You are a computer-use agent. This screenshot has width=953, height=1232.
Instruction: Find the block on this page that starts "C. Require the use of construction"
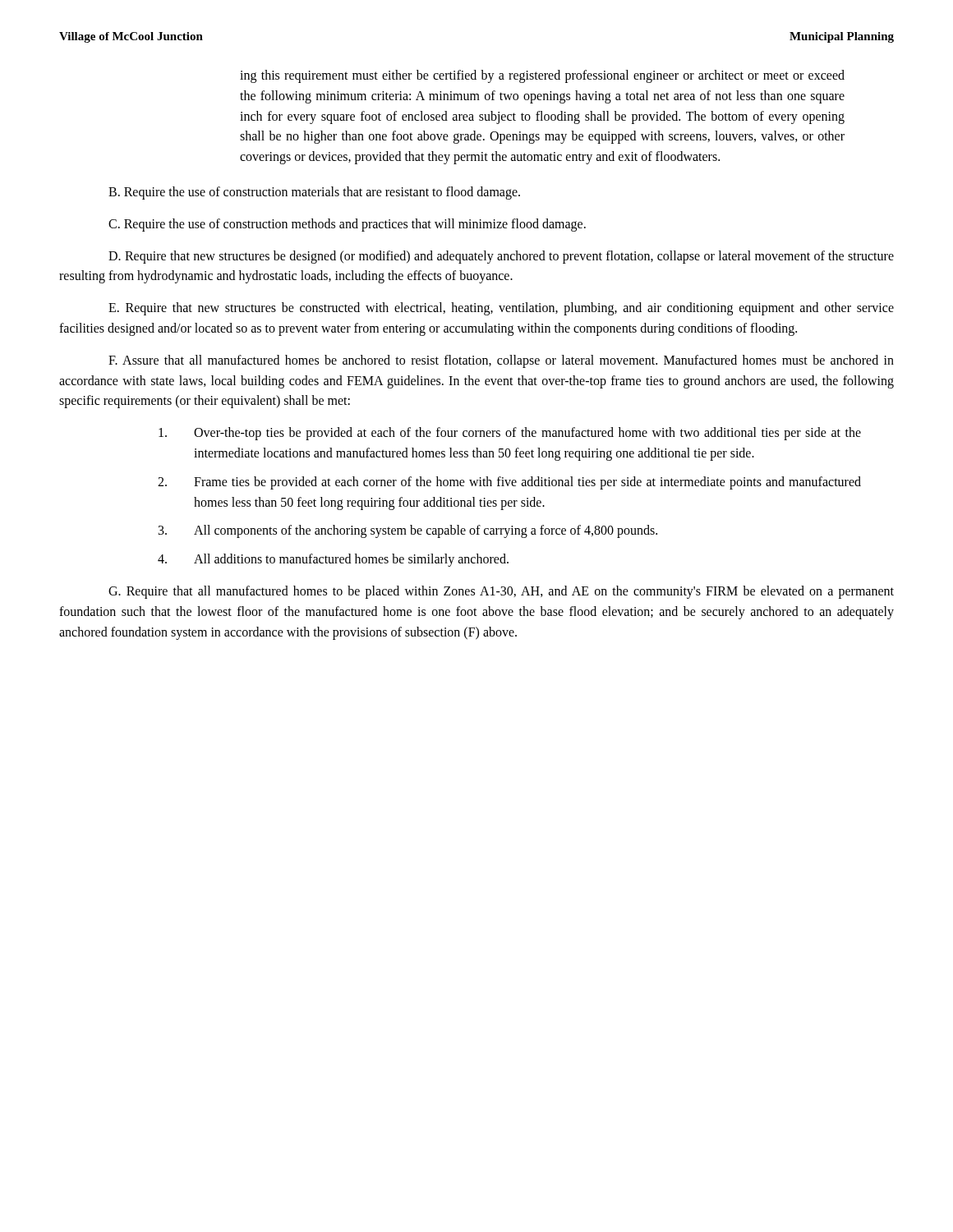pyautogui.click(x=347, y=224)
